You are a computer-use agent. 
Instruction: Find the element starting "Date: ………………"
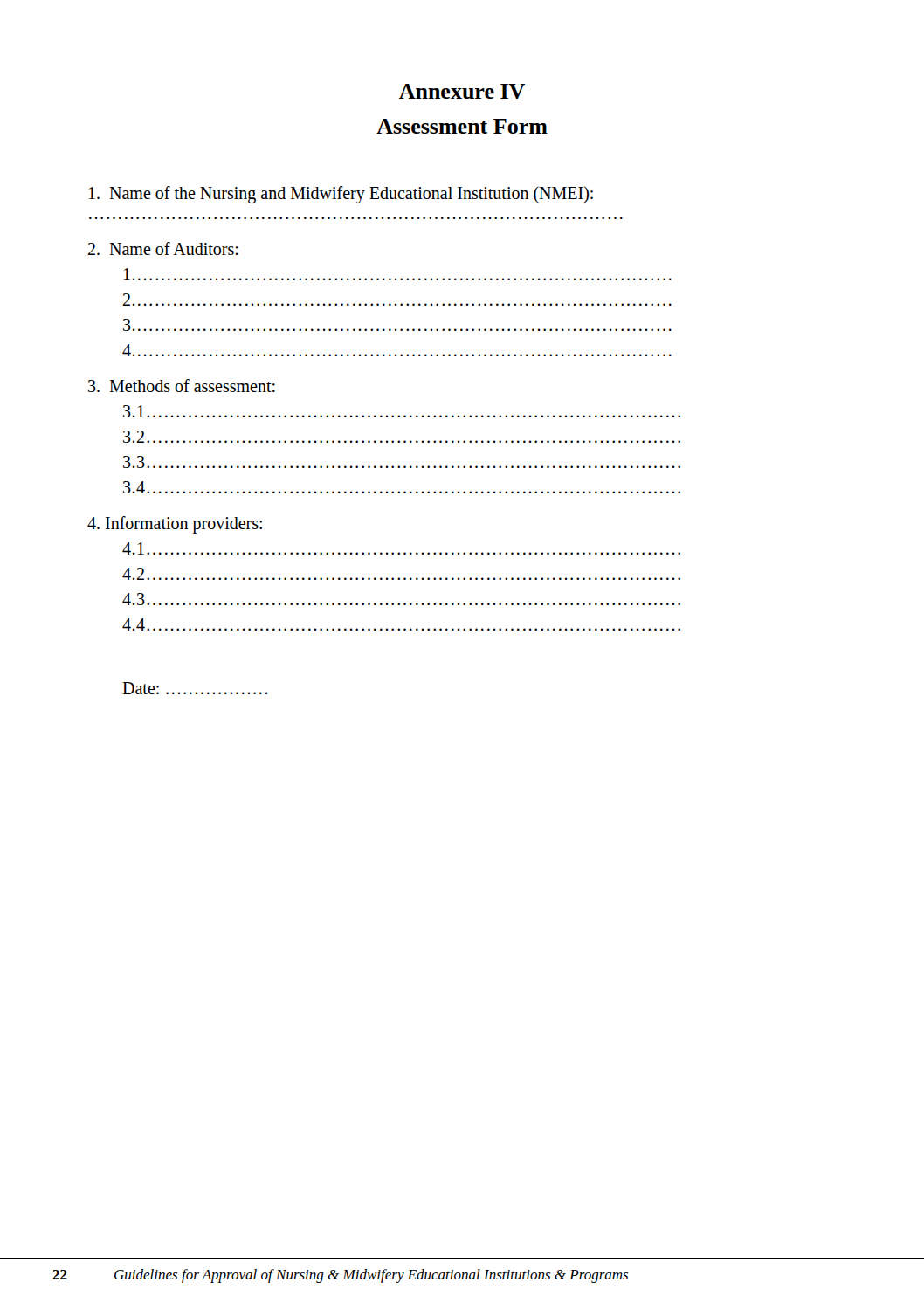click(196, 688)
